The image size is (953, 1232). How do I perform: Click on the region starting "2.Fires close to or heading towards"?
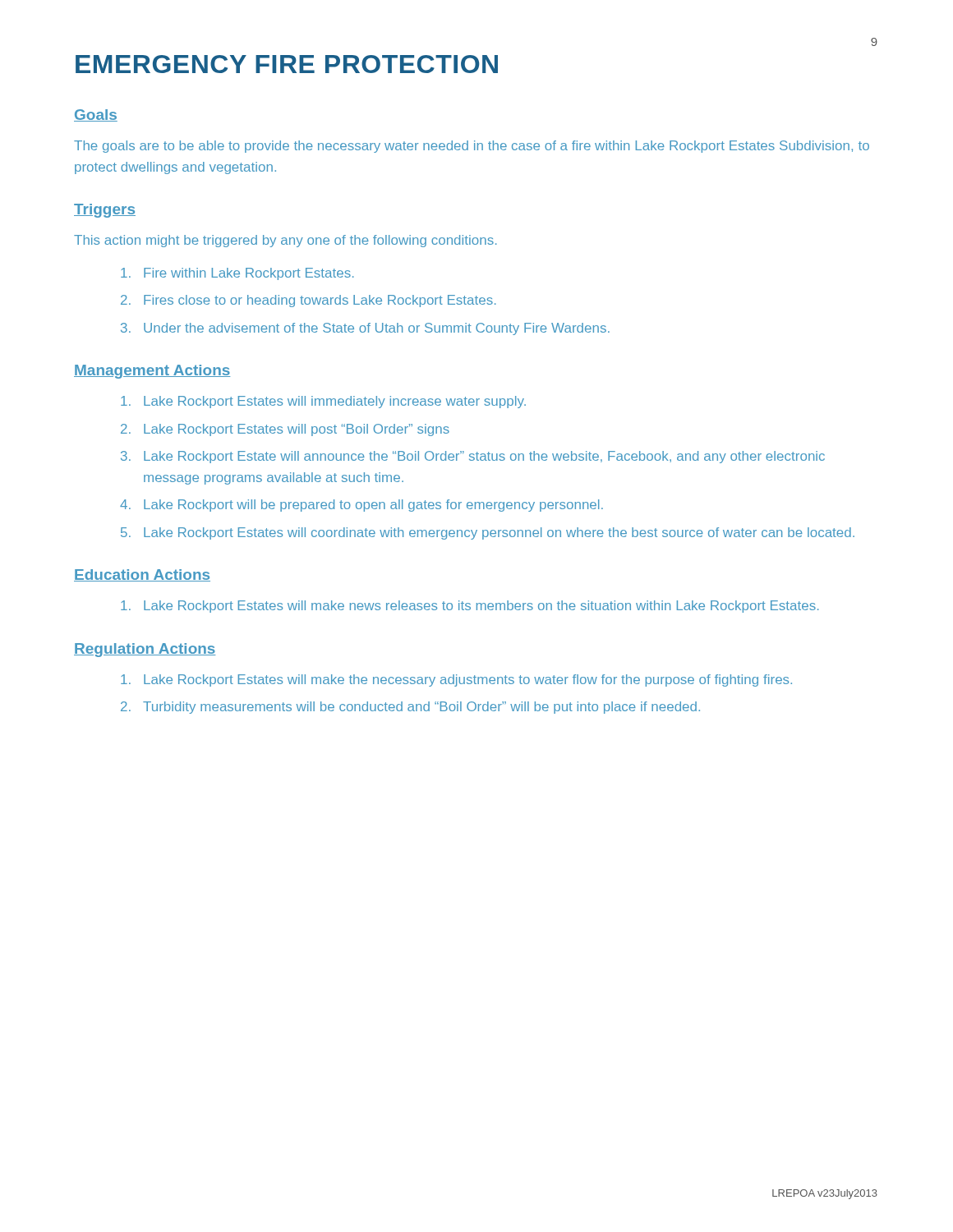(308, 300)
